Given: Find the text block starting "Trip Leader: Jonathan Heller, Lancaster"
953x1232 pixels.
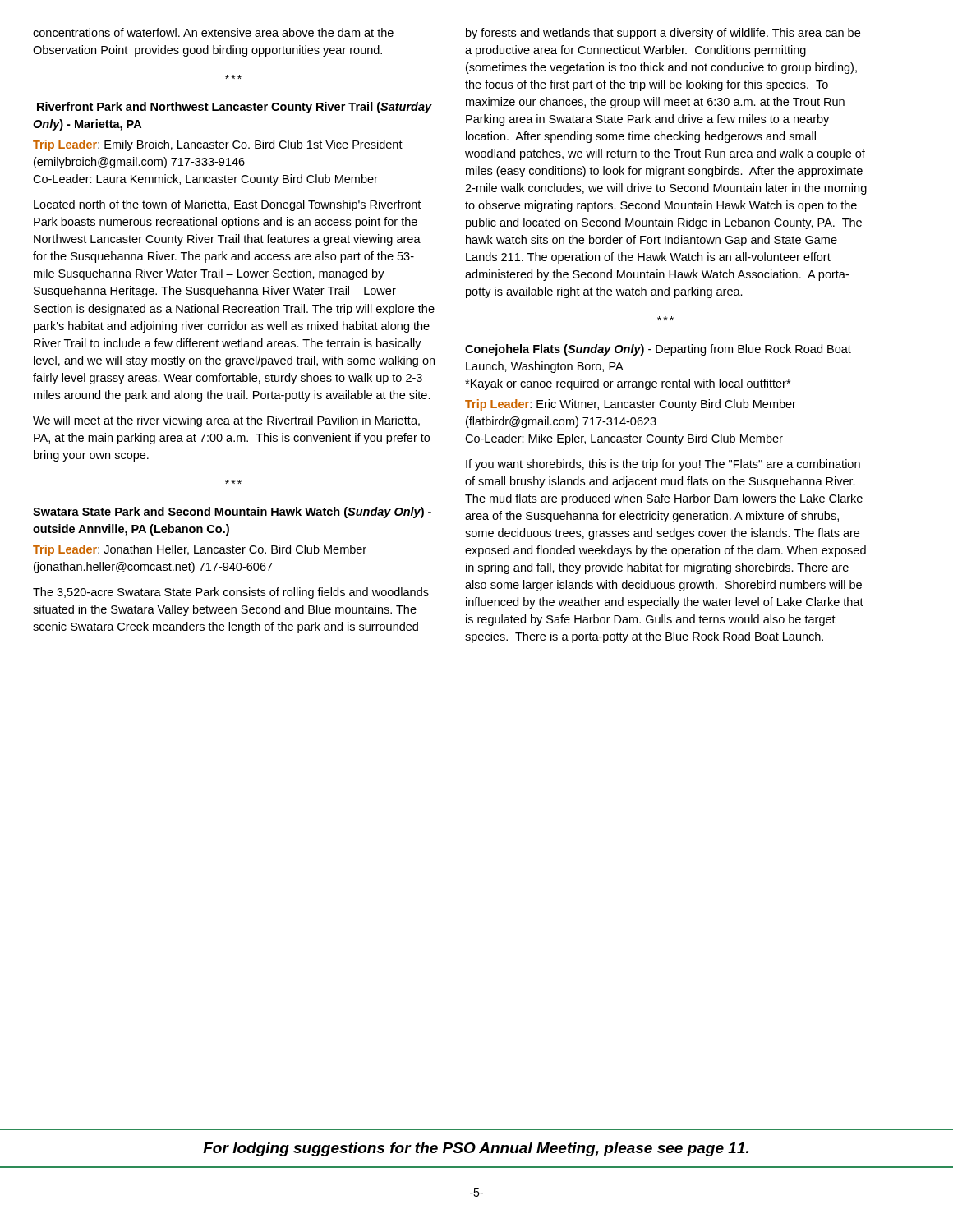Looking at the screenshot, I should point(200,558).
